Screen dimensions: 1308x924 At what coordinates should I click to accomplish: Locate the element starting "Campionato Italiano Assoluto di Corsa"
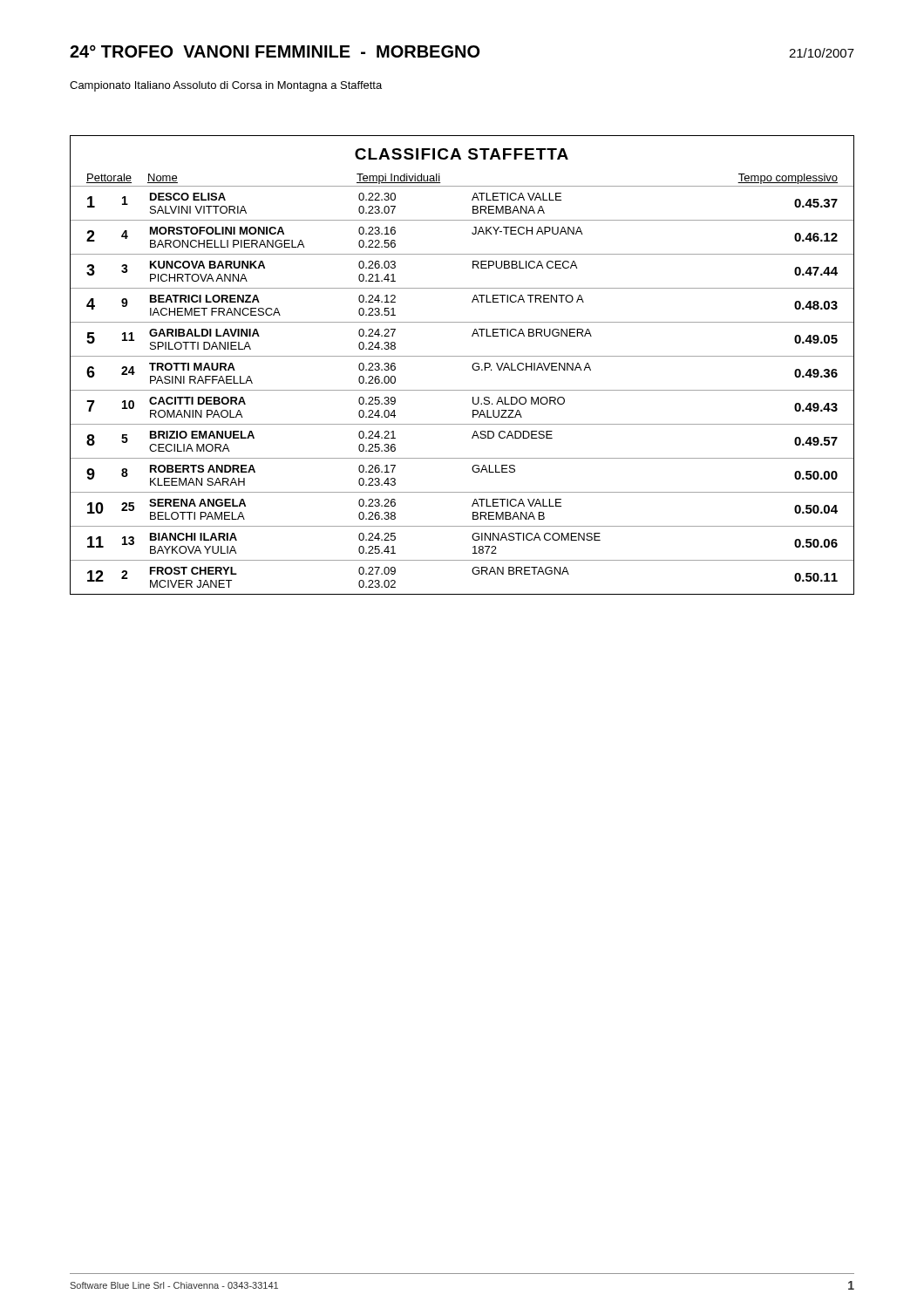coord(226,85)
